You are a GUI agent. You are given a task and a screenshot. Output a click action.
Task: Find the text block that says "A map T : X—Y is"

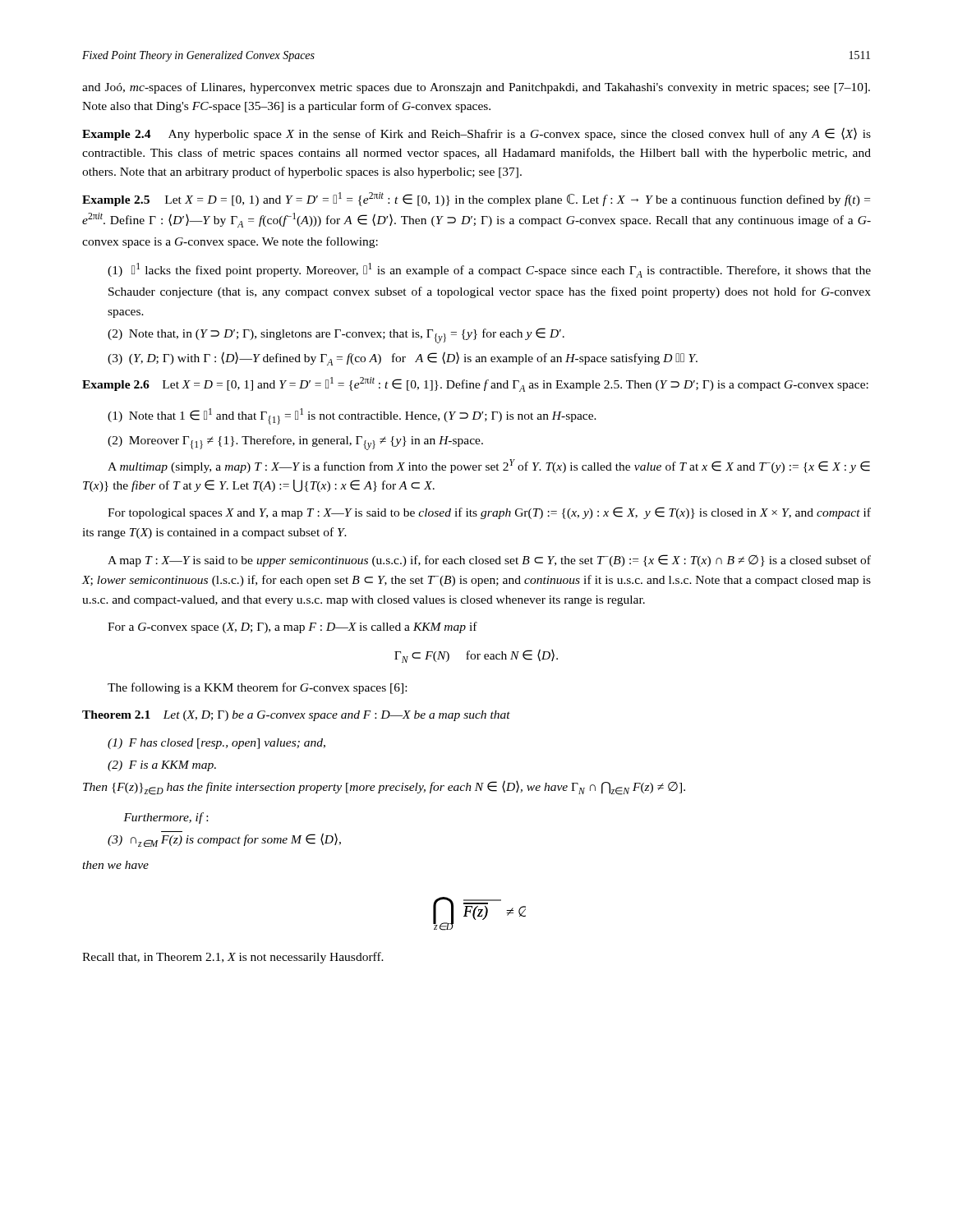pos(476,579)
